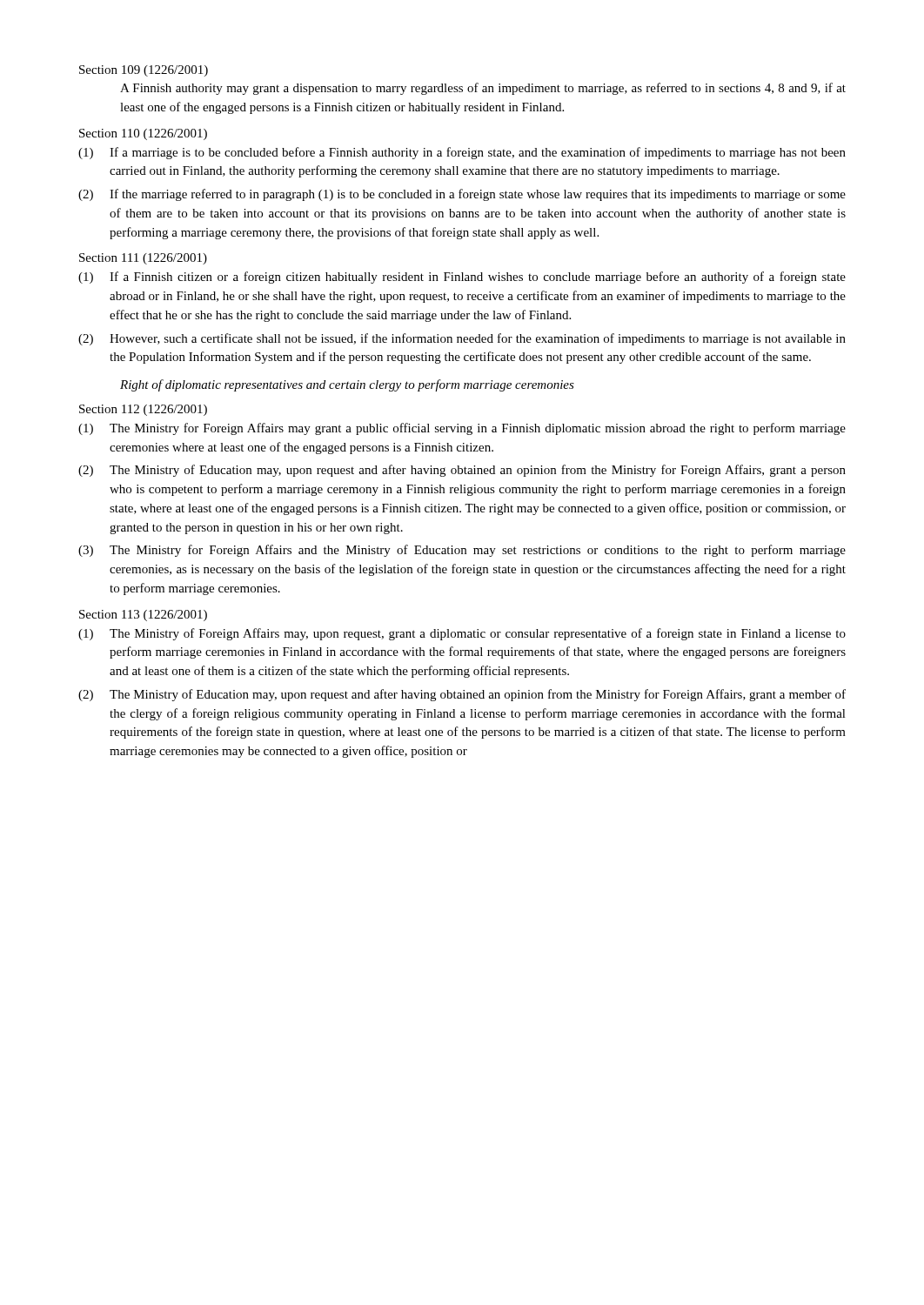Point to the text starting "(1) If a Finnish citizen"
The width and height of the screenshot is (924, 1305).
click(462, 297)
